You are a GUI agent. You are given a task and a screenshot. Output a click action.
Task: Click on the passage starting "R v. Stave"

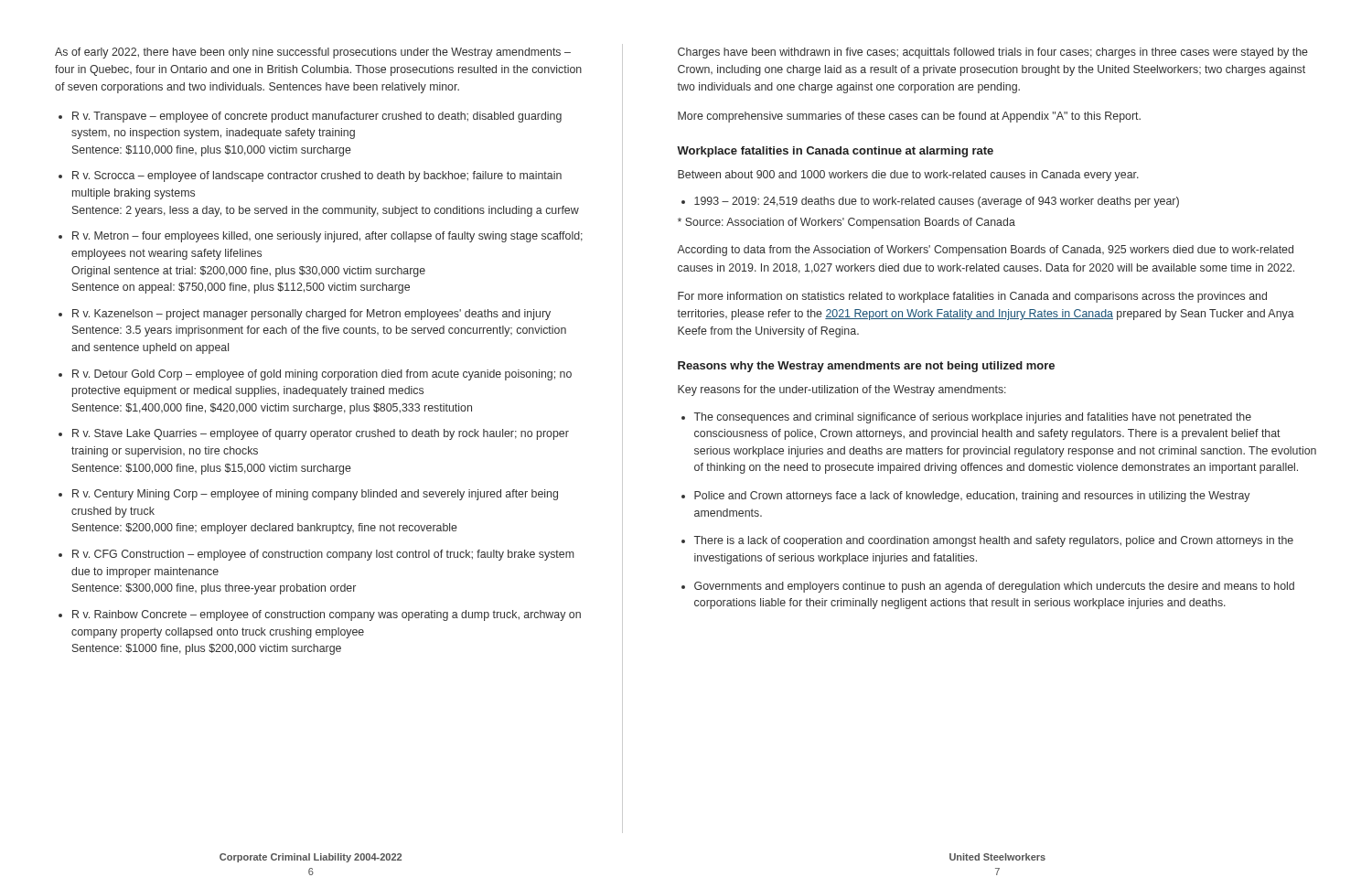tap(321, 434)
